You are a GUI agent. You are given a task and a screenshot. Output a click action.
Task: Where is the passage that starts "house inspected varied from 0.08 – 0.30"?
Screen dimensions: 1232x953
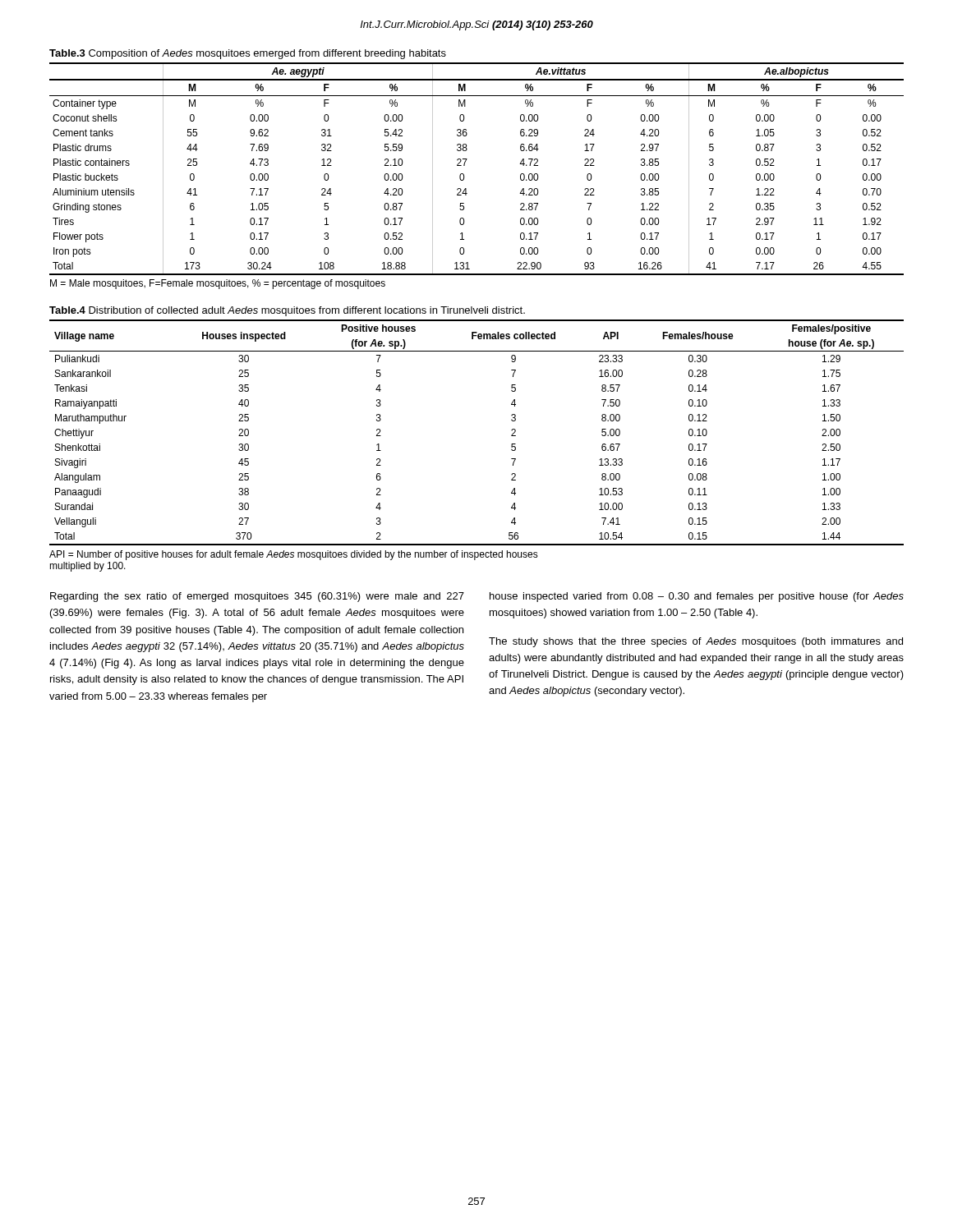(696, 604)
